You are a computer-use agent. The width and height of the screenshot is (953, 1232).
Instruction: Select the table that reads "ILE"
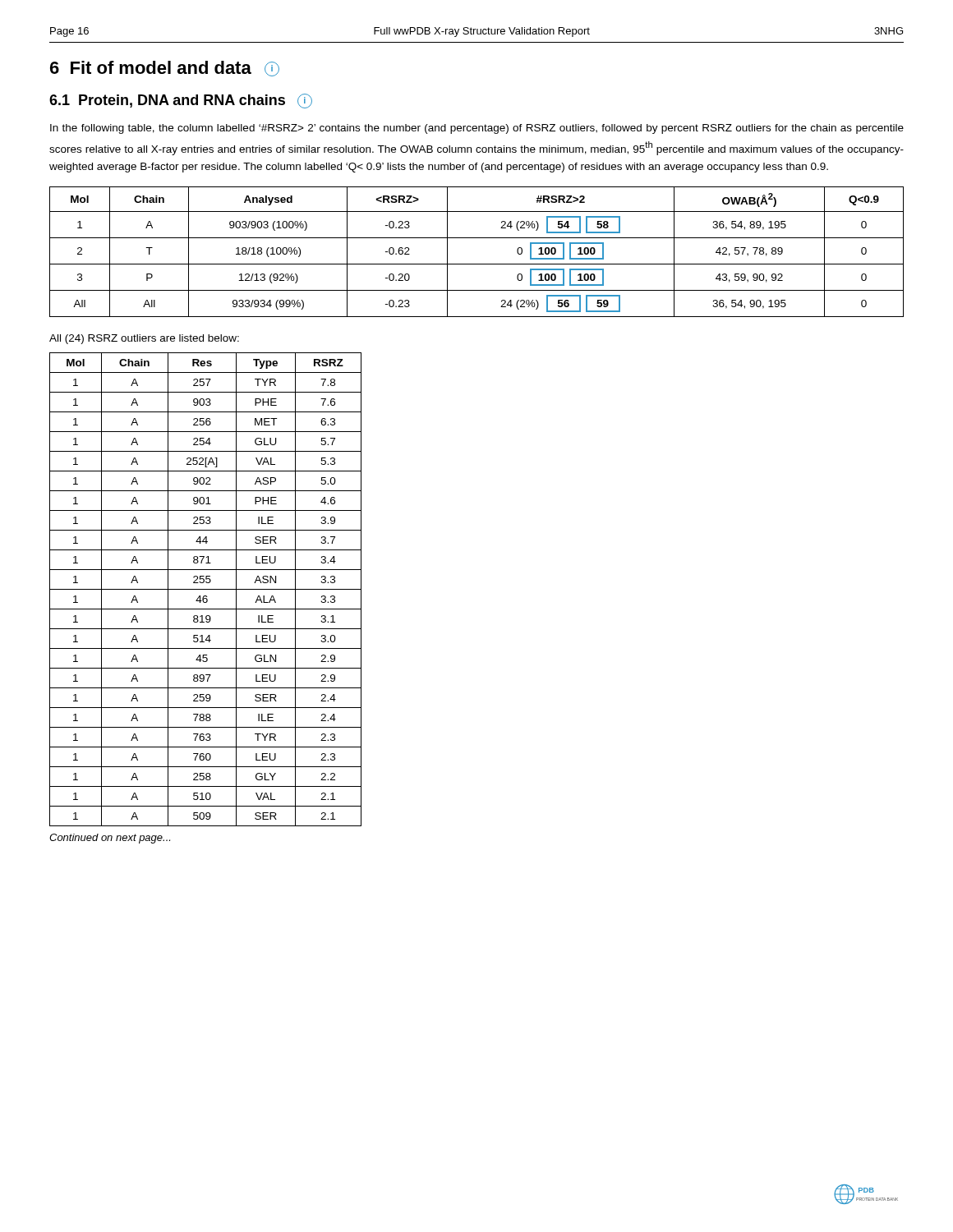[476, 598]
